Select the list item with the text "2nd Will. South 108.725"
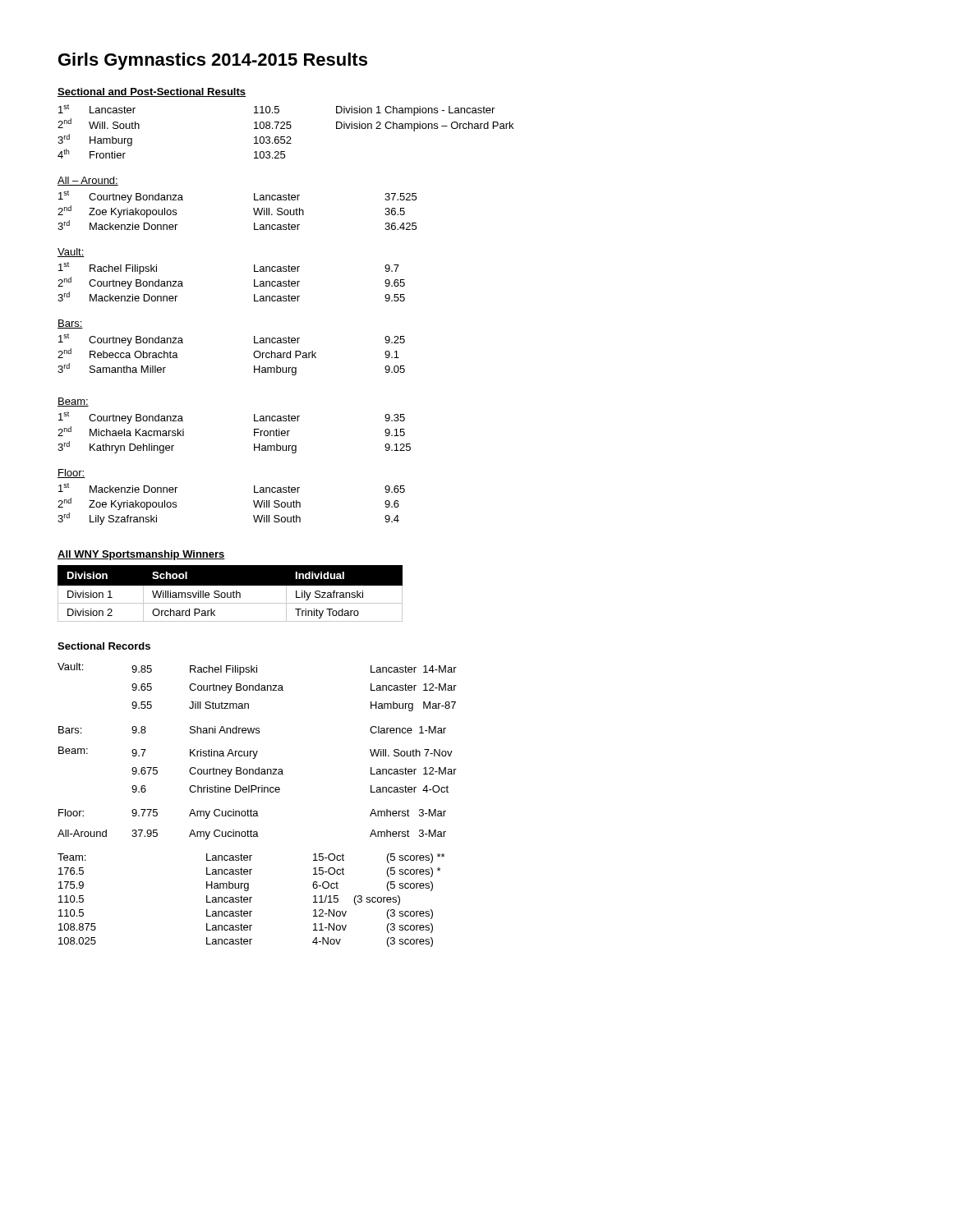953x1232 pixels. click(476, 124)
